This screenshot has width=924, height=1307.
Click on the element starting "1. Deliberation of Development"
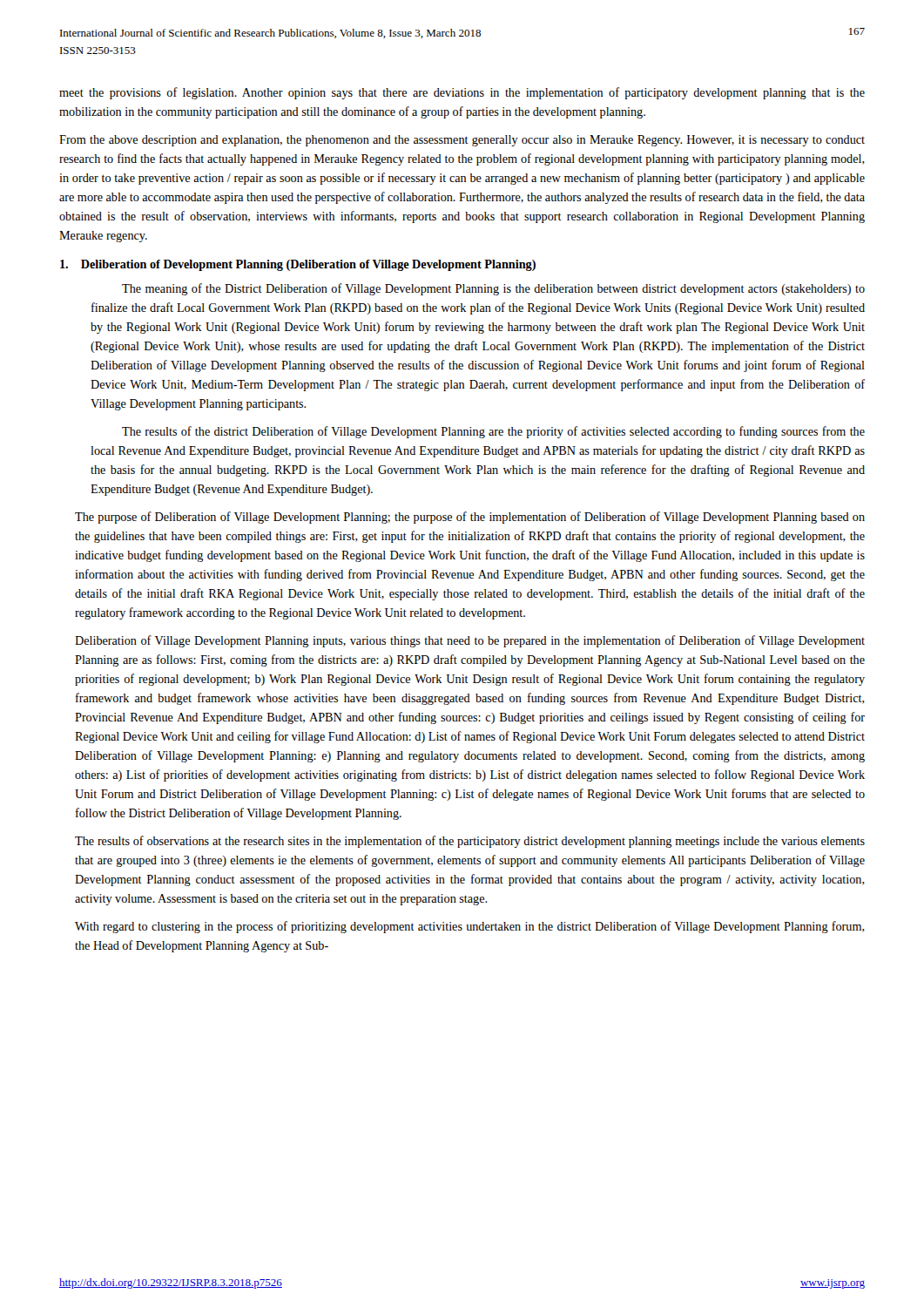pyautogui.click(x=298, y=264)
